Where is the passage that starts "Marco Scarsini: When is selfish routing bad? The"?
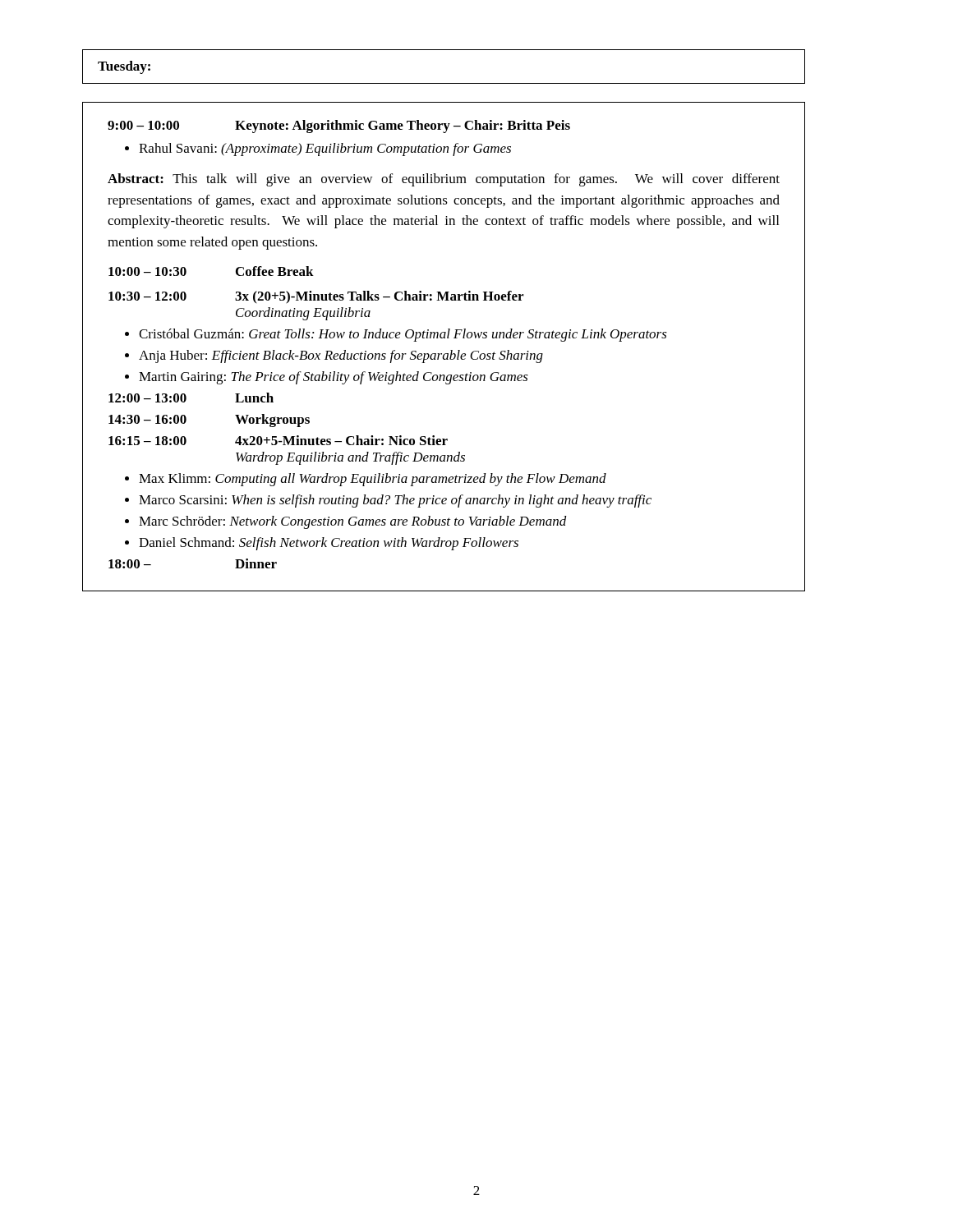The height and width of the screenshot is (1232, 953). 459,500
